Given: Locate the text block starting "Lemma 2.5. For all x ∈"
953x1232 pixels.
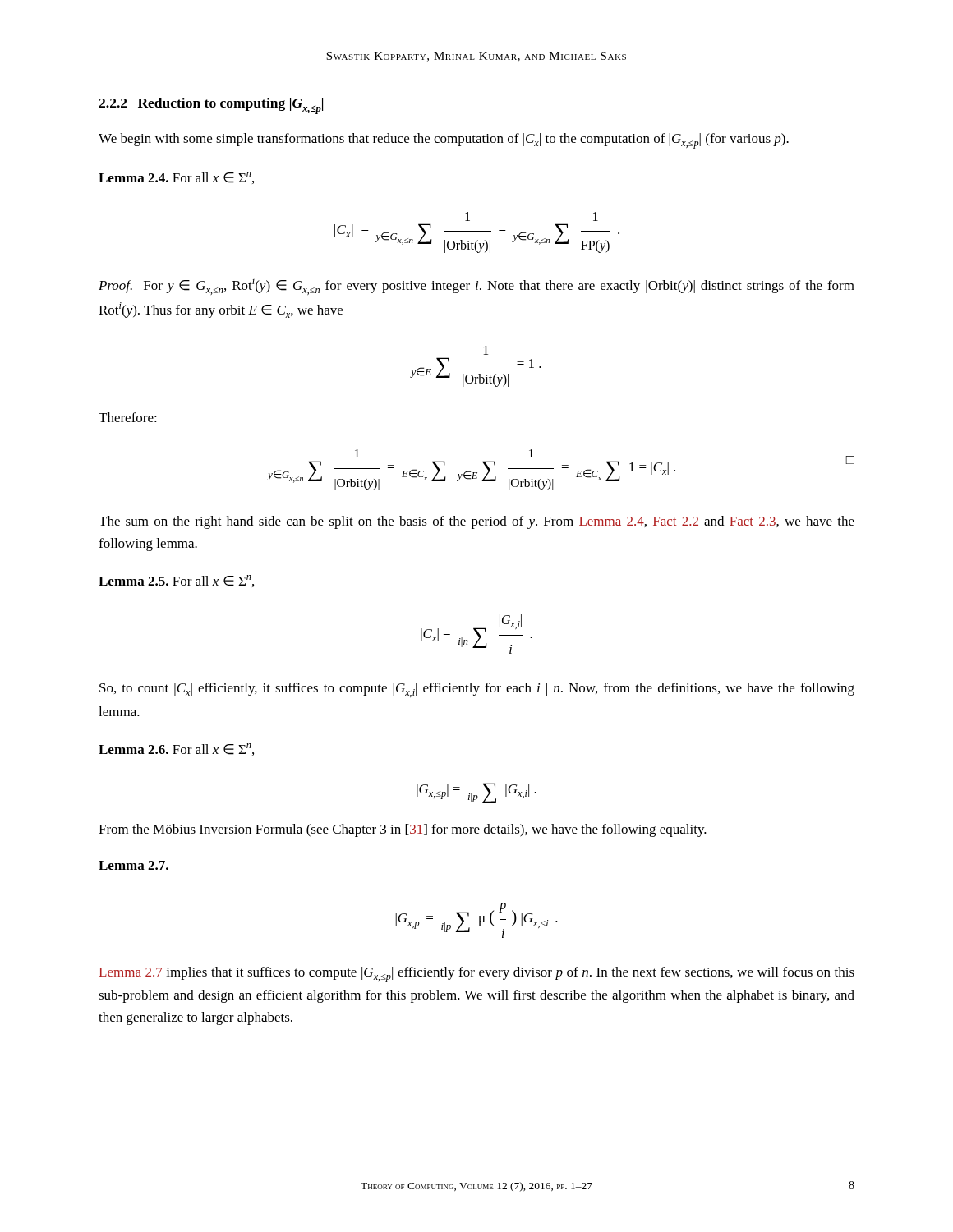Looking at the screenshot, I should [x=177, y=580].
